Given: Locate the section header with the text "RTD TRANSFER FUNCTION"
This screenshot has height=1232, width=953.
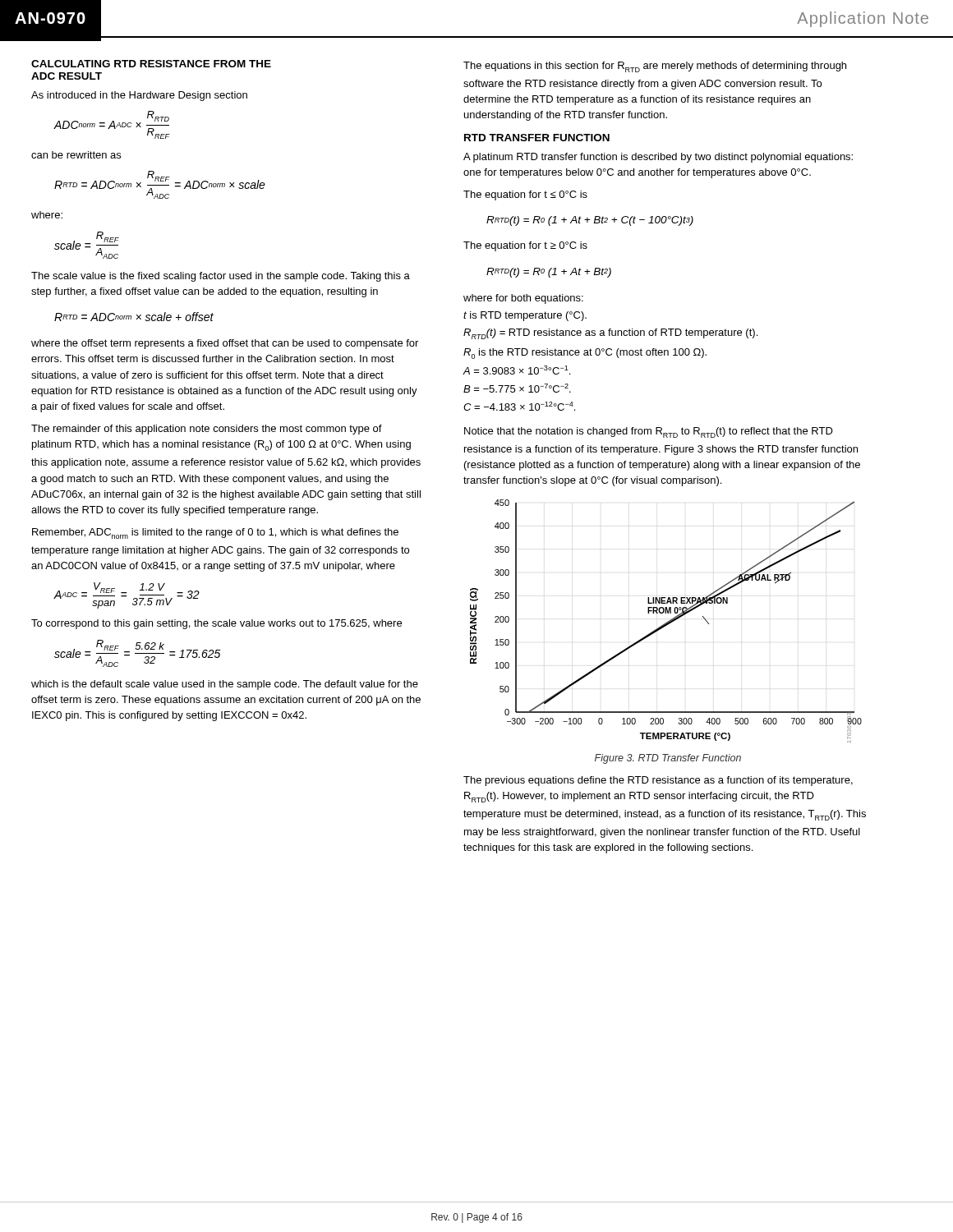Looking at the screenshot, I should [537, 138].
